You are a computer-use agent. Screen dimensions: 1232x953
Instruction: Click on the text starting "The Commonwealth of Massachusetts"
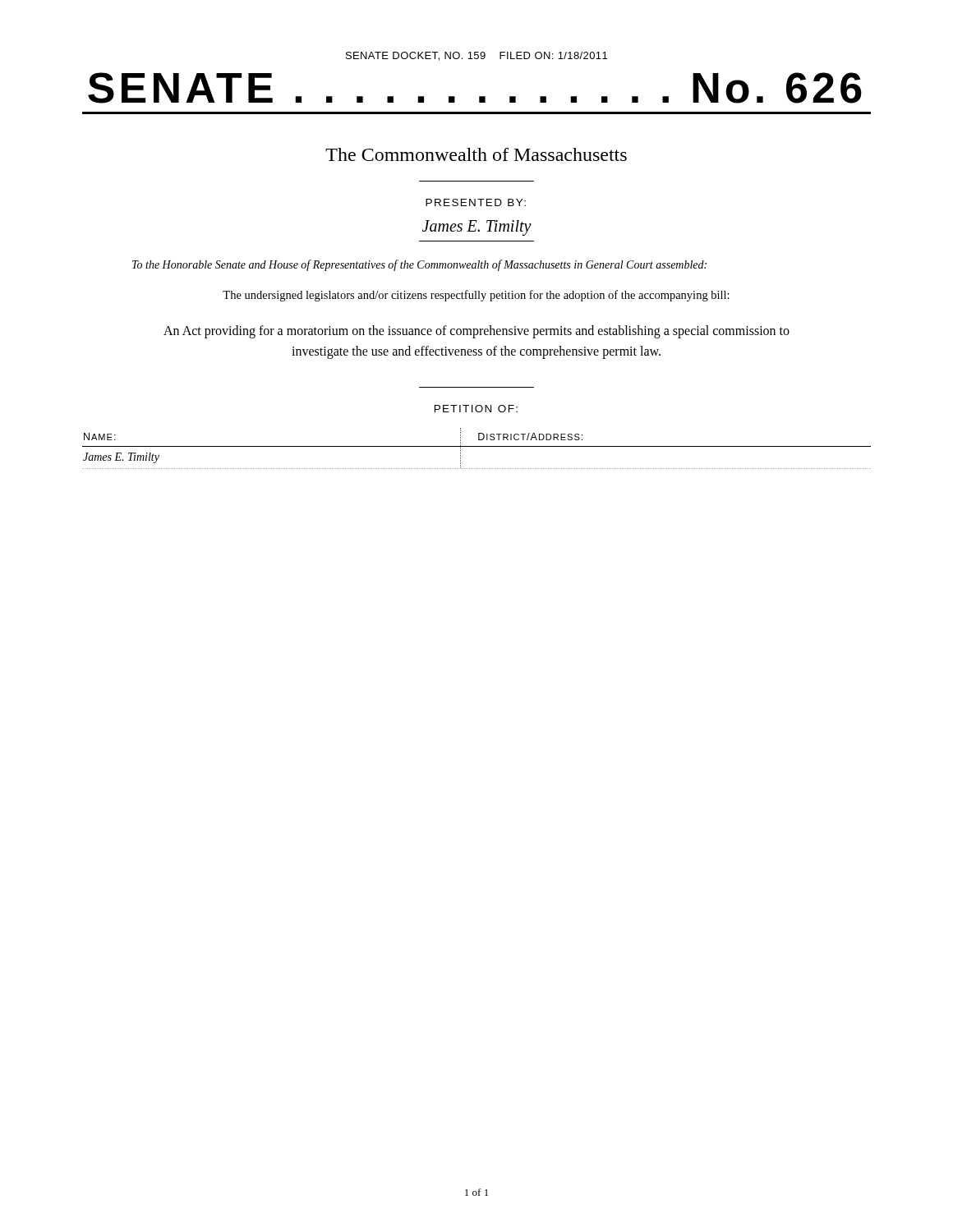click(x=476, y=155)
